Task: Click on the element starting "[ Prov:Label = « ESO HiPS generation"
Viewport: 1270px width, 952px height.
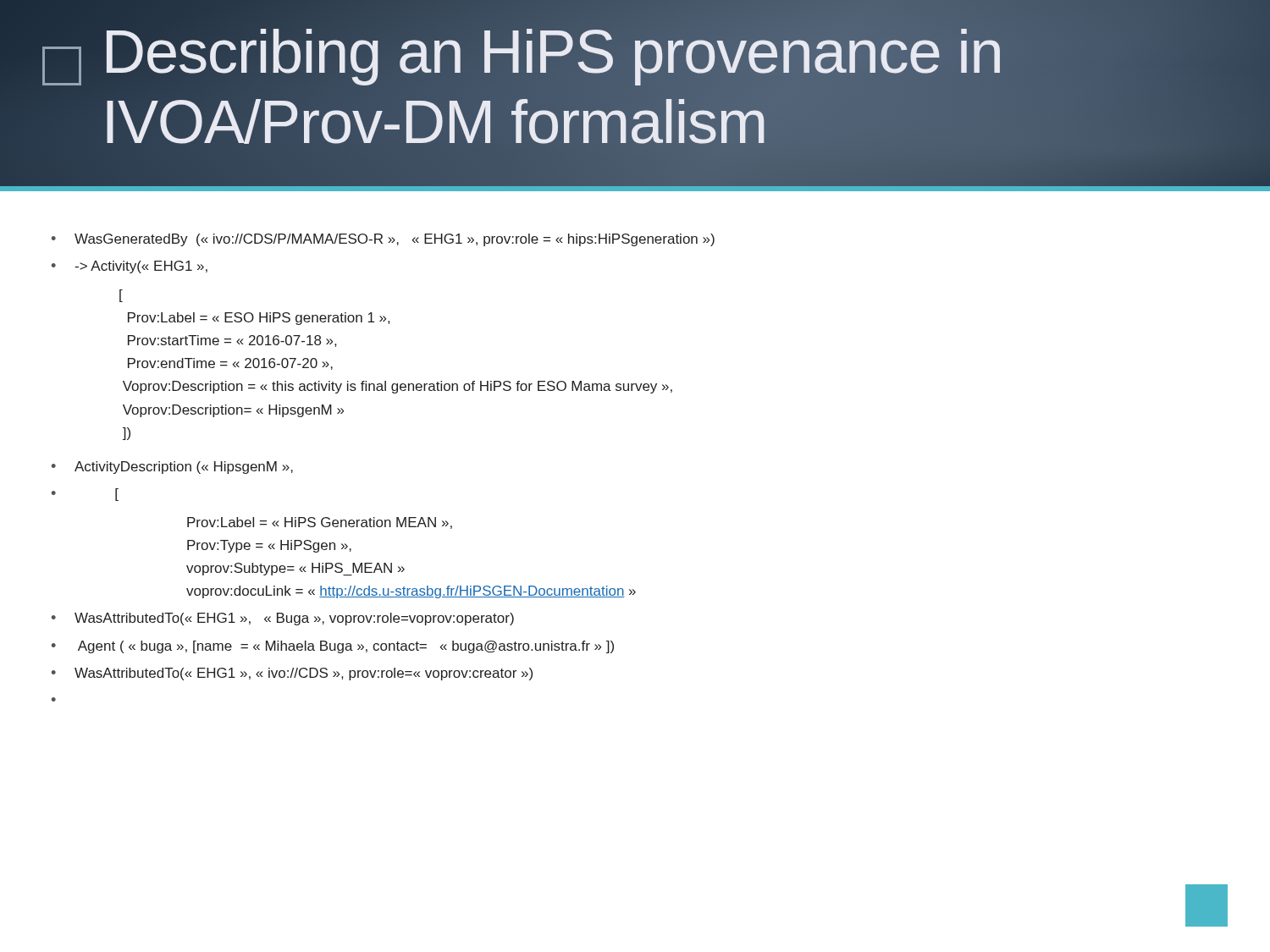Action: point(121,296)
